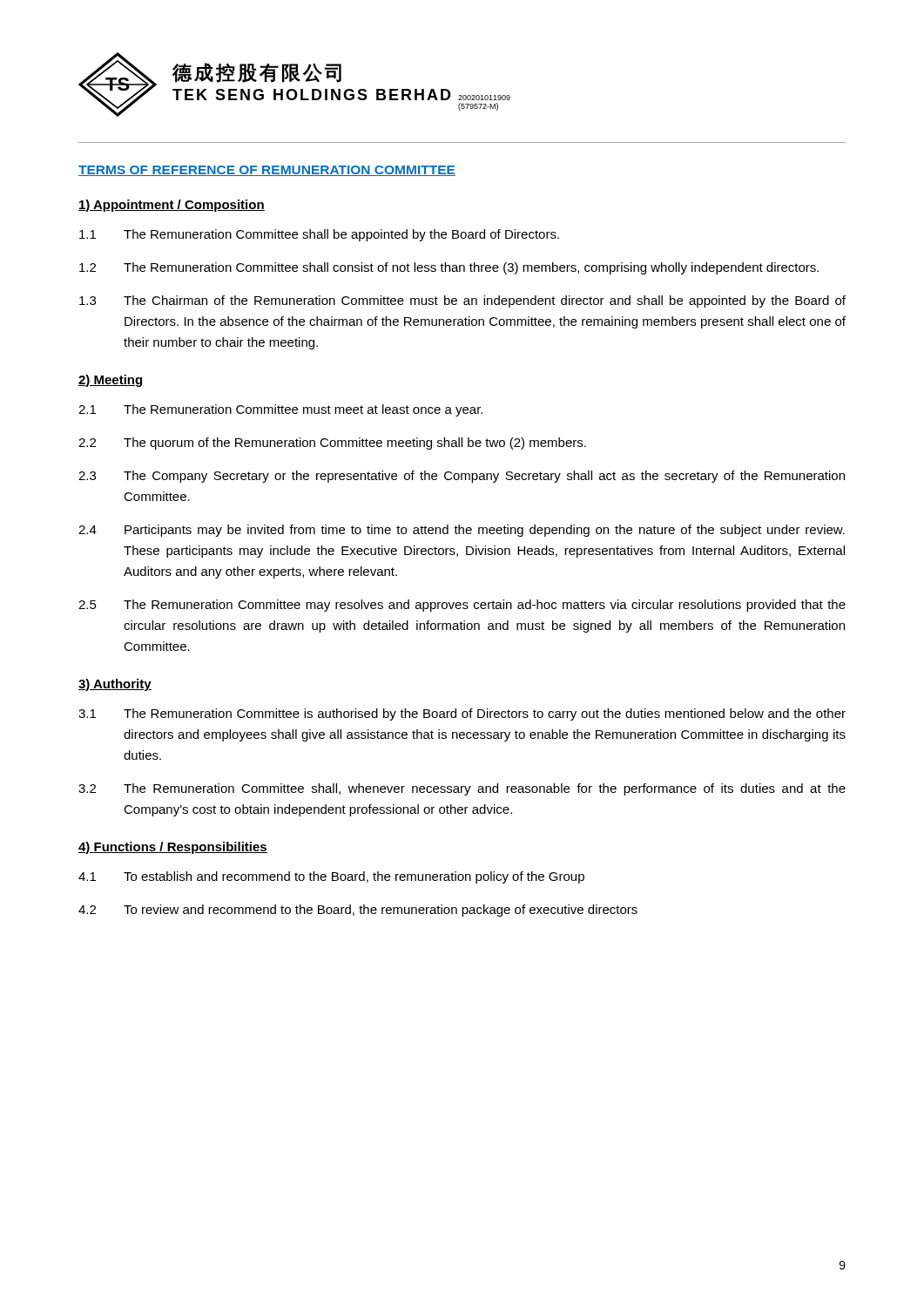
Task: Find the text starting "3.2 The Remuneration"
Action: (x=462, y=799)
